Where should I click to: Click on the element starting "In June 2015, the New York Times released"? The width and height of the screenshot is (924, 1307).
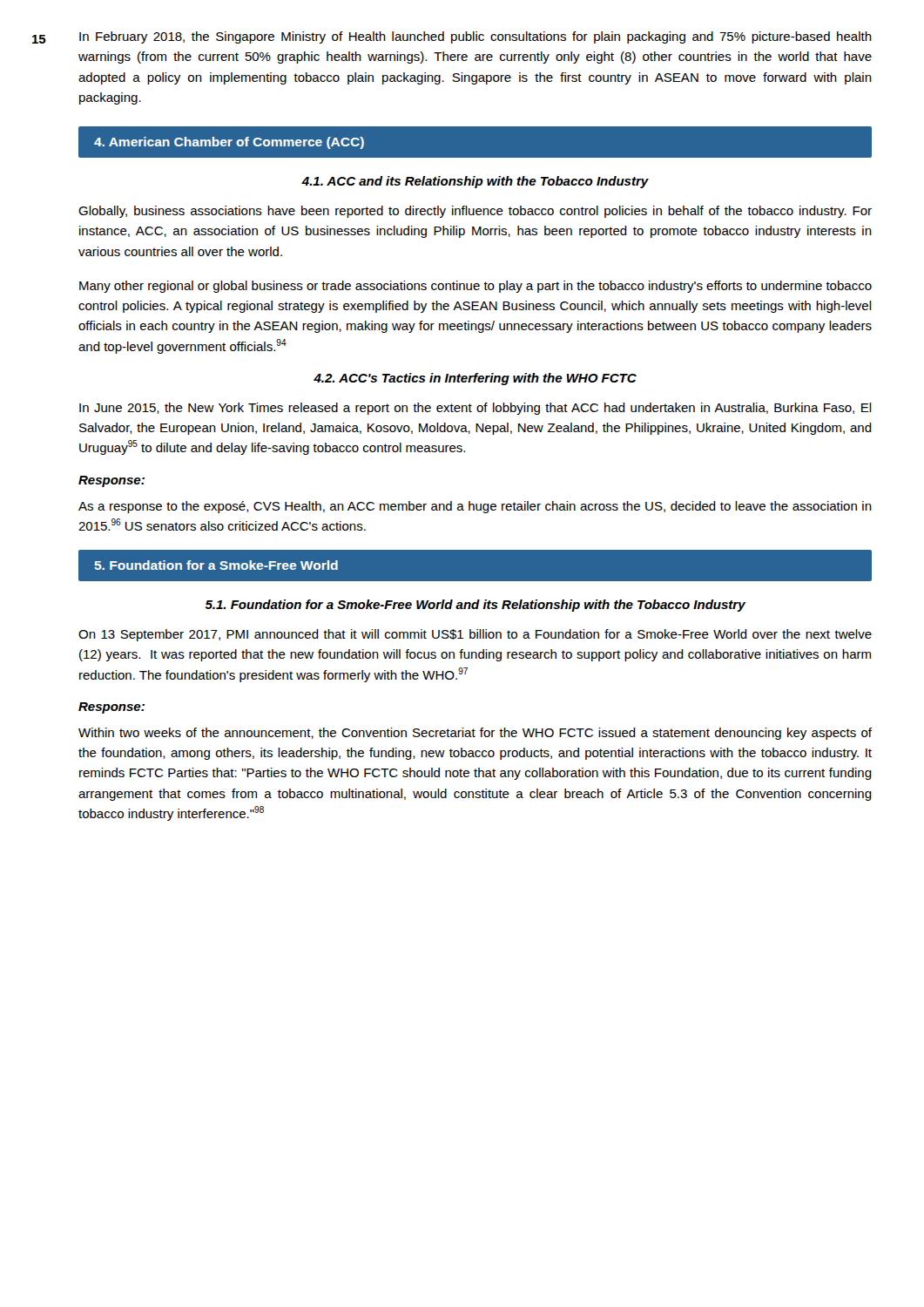(x=475, y=427)
